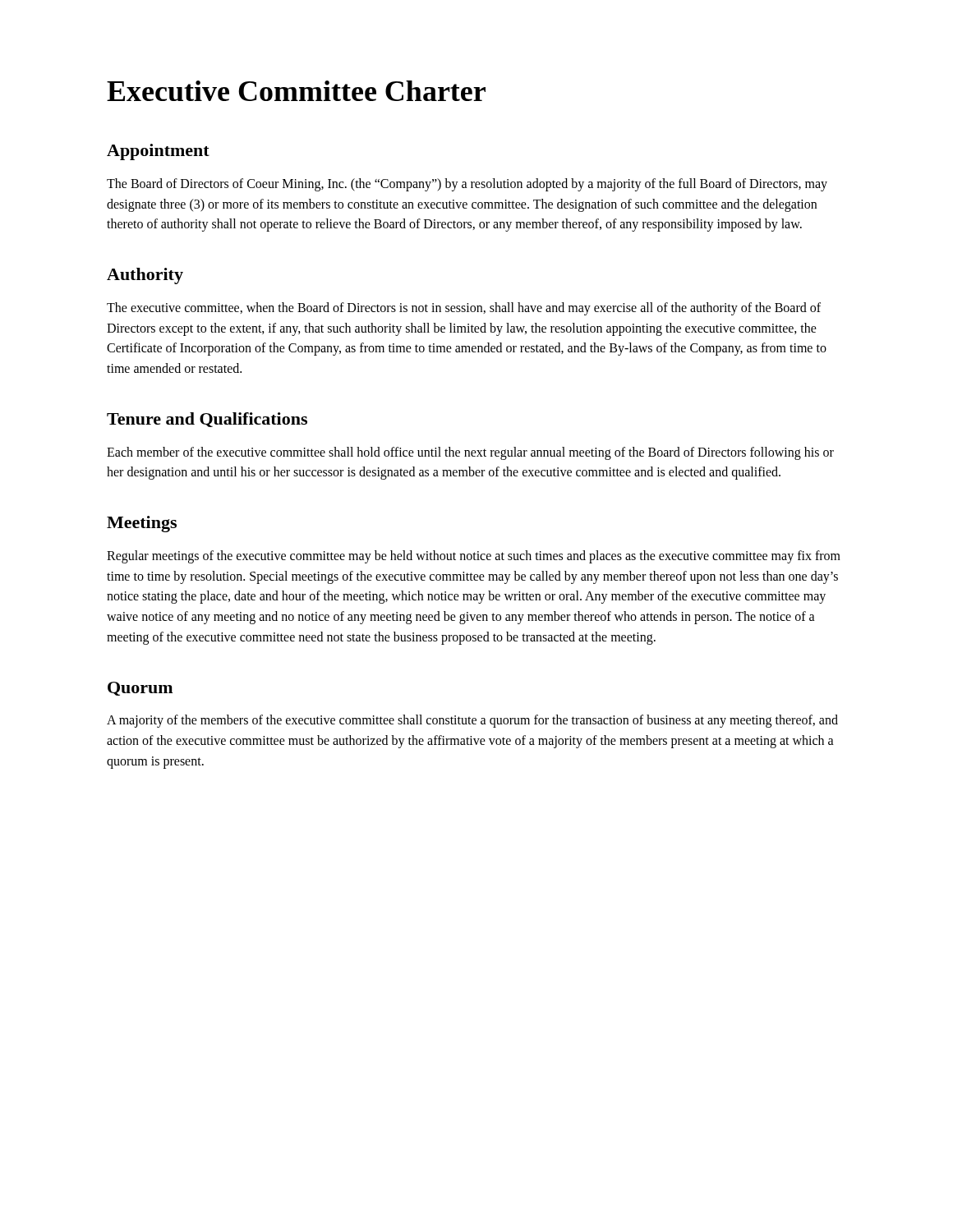Image resolution: width=953 pixels, height=1232 pixels.
Task: Click the passage that begins "The Board of Directors"
Action: click(467, 204)
